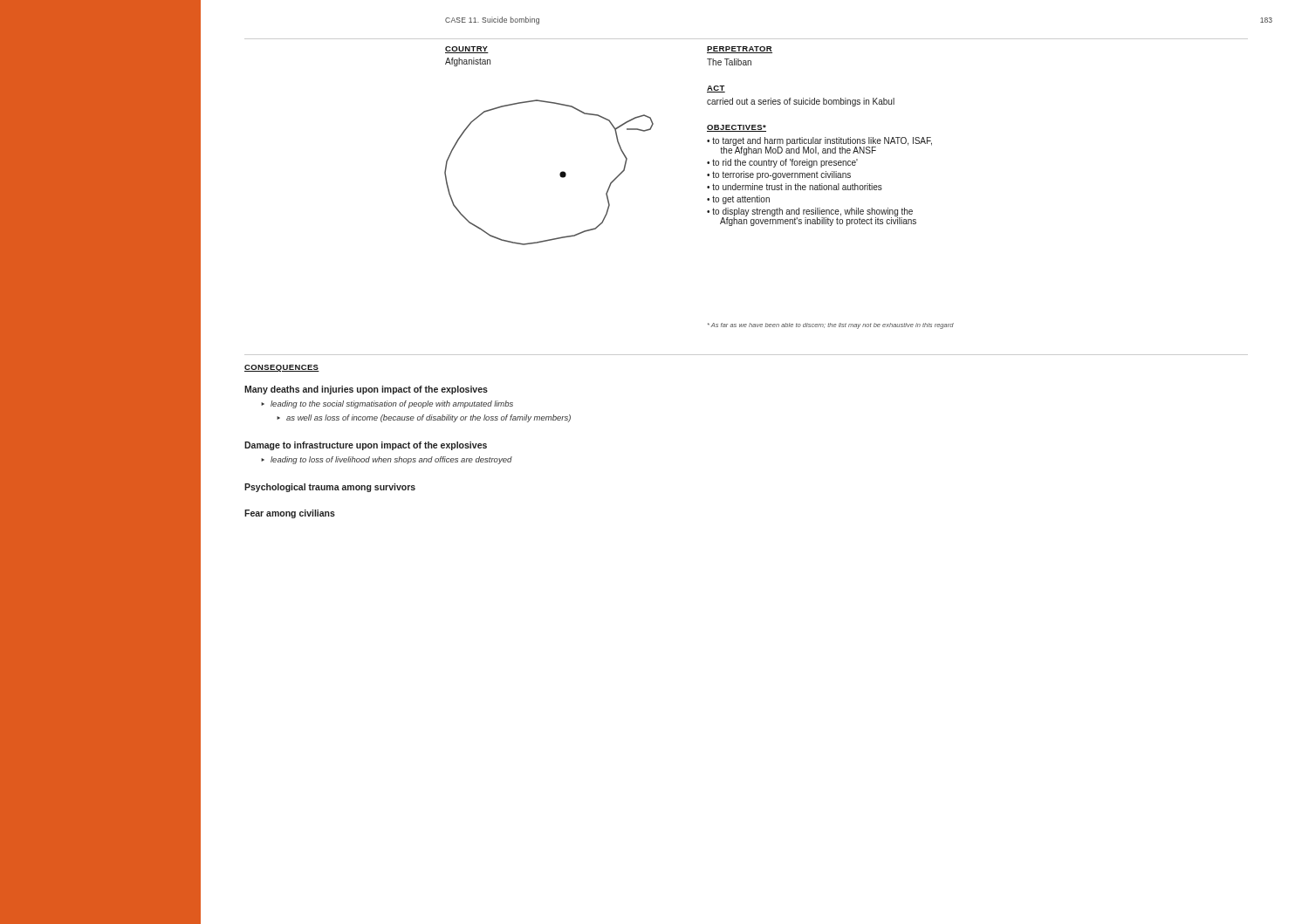Screen dimensions: 924x1309
Task: Find the block on this page that starts "• to target"
Action: (820, 146)
